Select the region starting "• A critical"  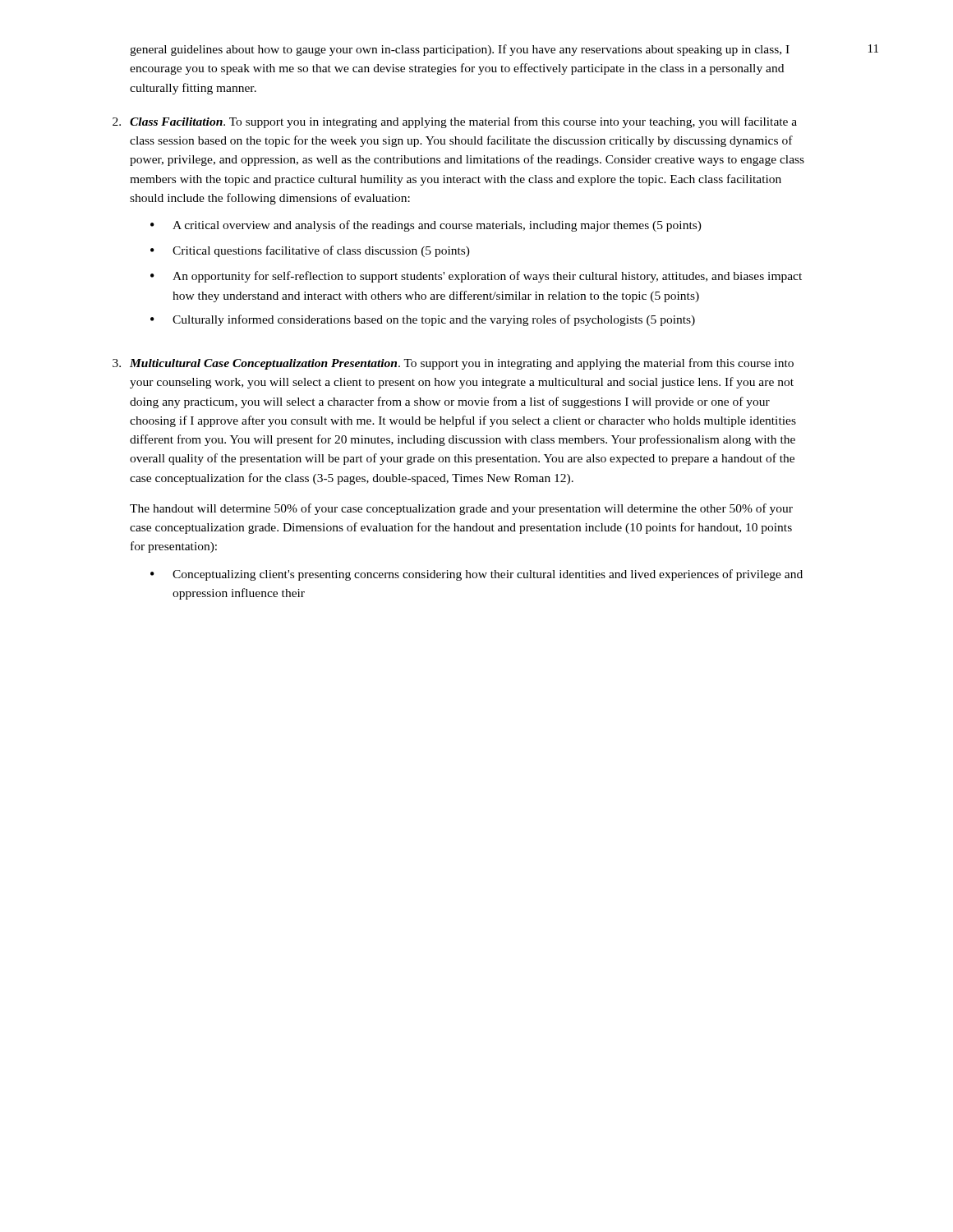[477, 226]
